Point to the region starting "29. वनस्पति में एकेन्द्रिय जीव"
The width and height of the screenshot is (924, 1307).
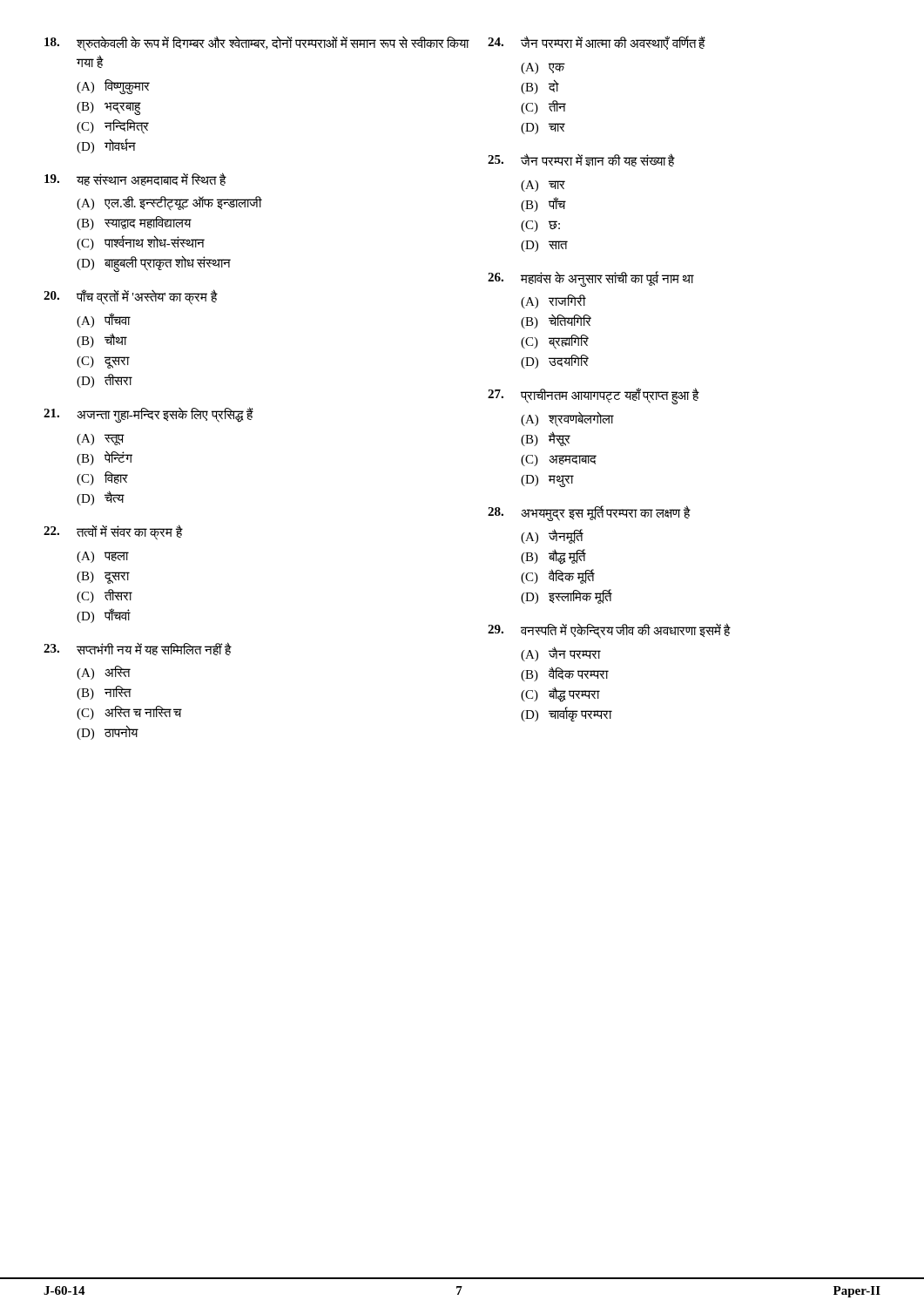coord(609,631)
